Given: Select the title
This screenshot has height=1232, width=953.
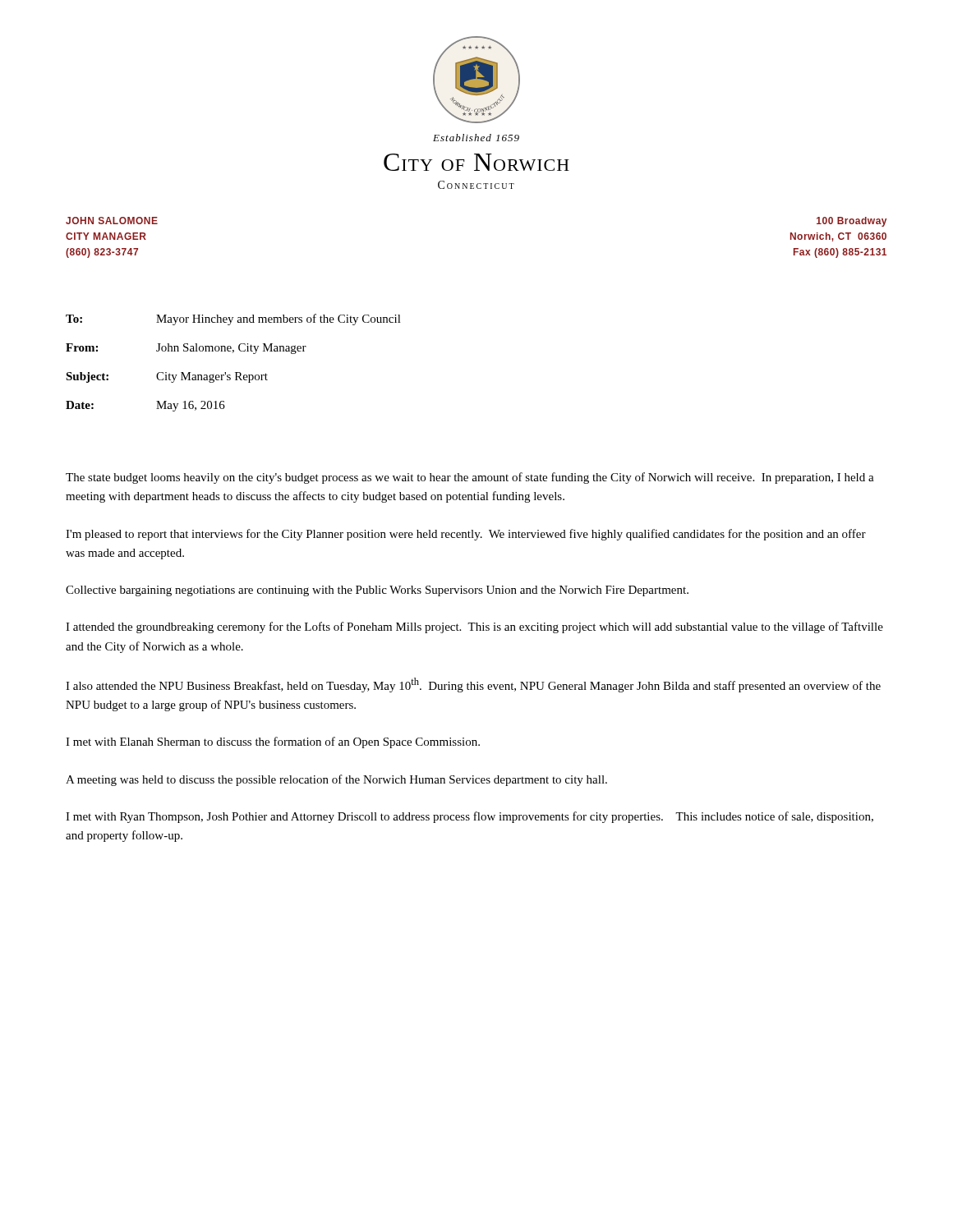Looking at the screenshot, I should (476, 162).
